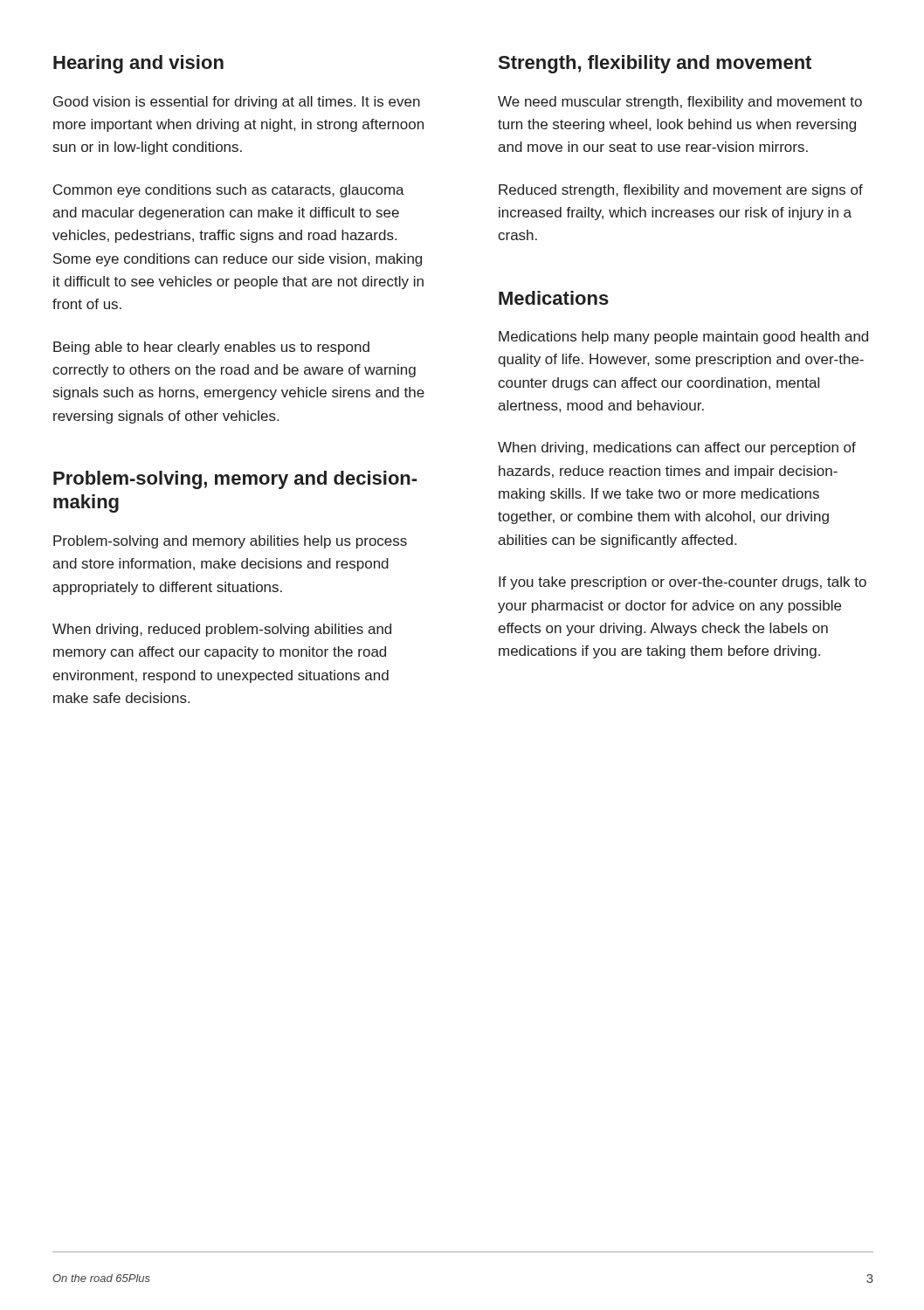Viewport: 924px width, 1310px height.
Task: Point to the text block starting "Medications help many people"
Action: pyautogui.click(x=684, y=371)
